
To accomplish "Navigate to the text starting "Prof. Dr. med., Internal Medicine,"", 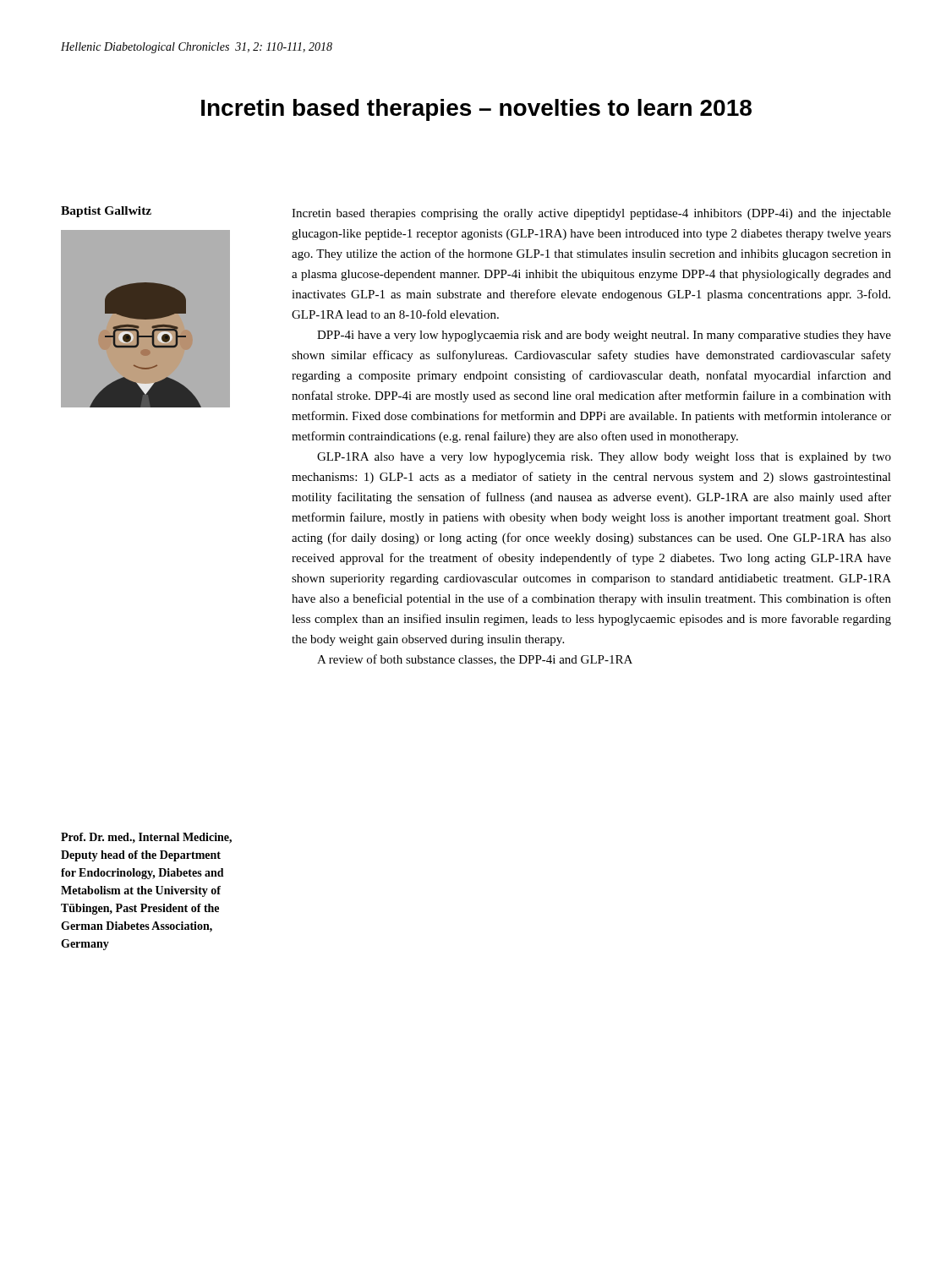I will [147, 891].
